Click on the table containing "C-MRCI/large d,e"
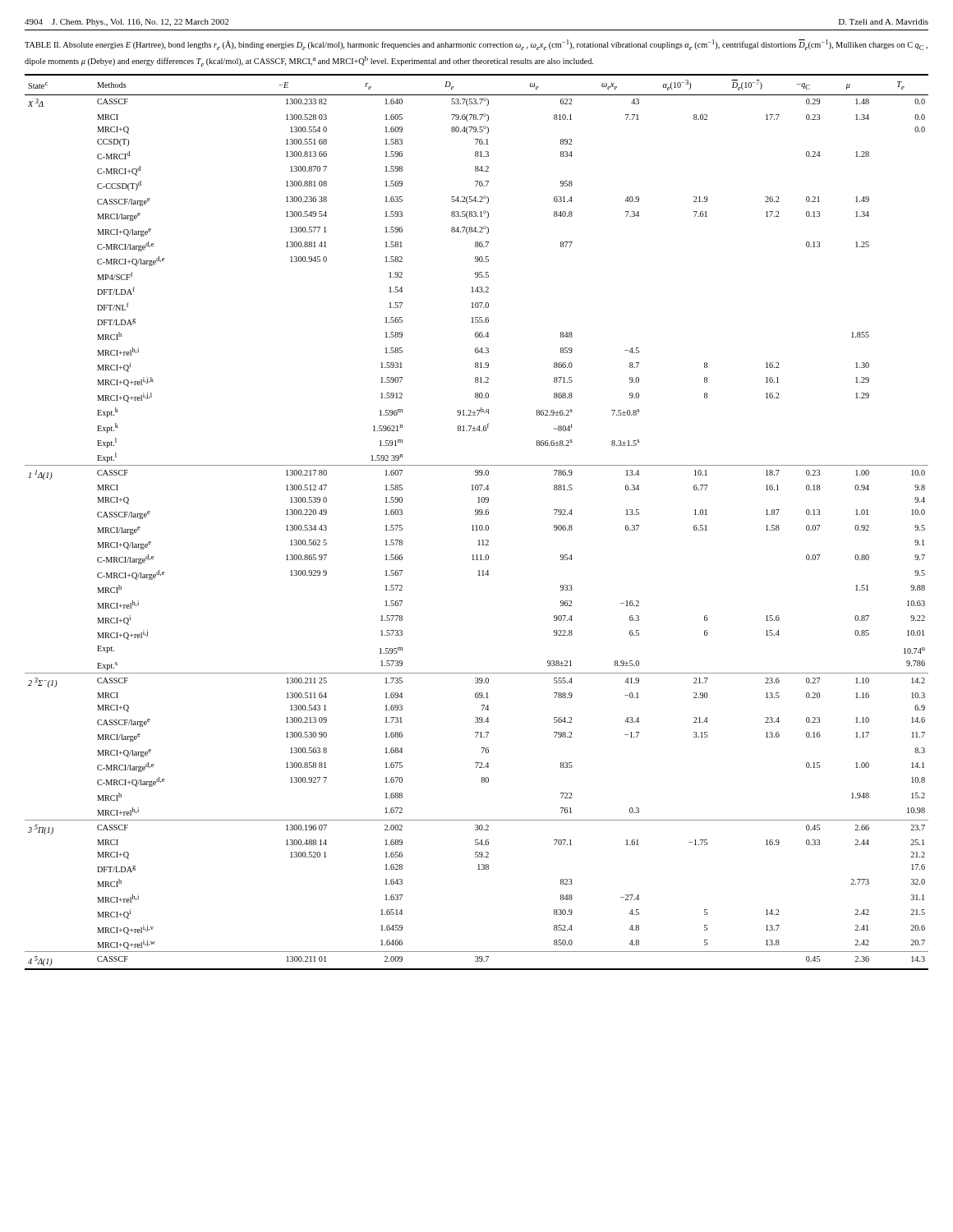Viewport: 953px width, 1232px height. pos(476,522)
